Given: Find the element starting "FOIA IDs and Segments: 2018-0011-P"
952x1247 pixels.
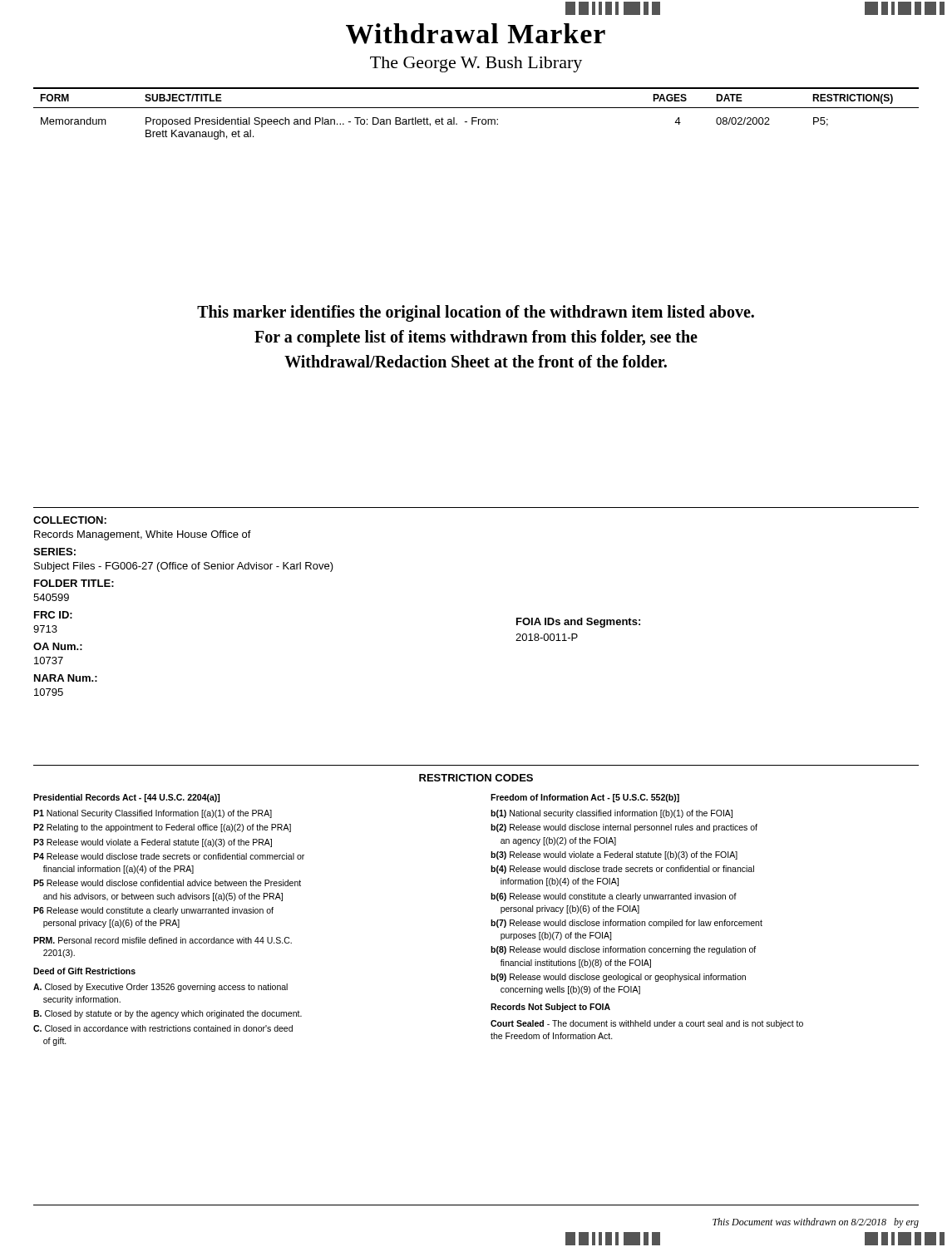Looking at the screenshot, I should pyautogui.click(x=578, y=623).
